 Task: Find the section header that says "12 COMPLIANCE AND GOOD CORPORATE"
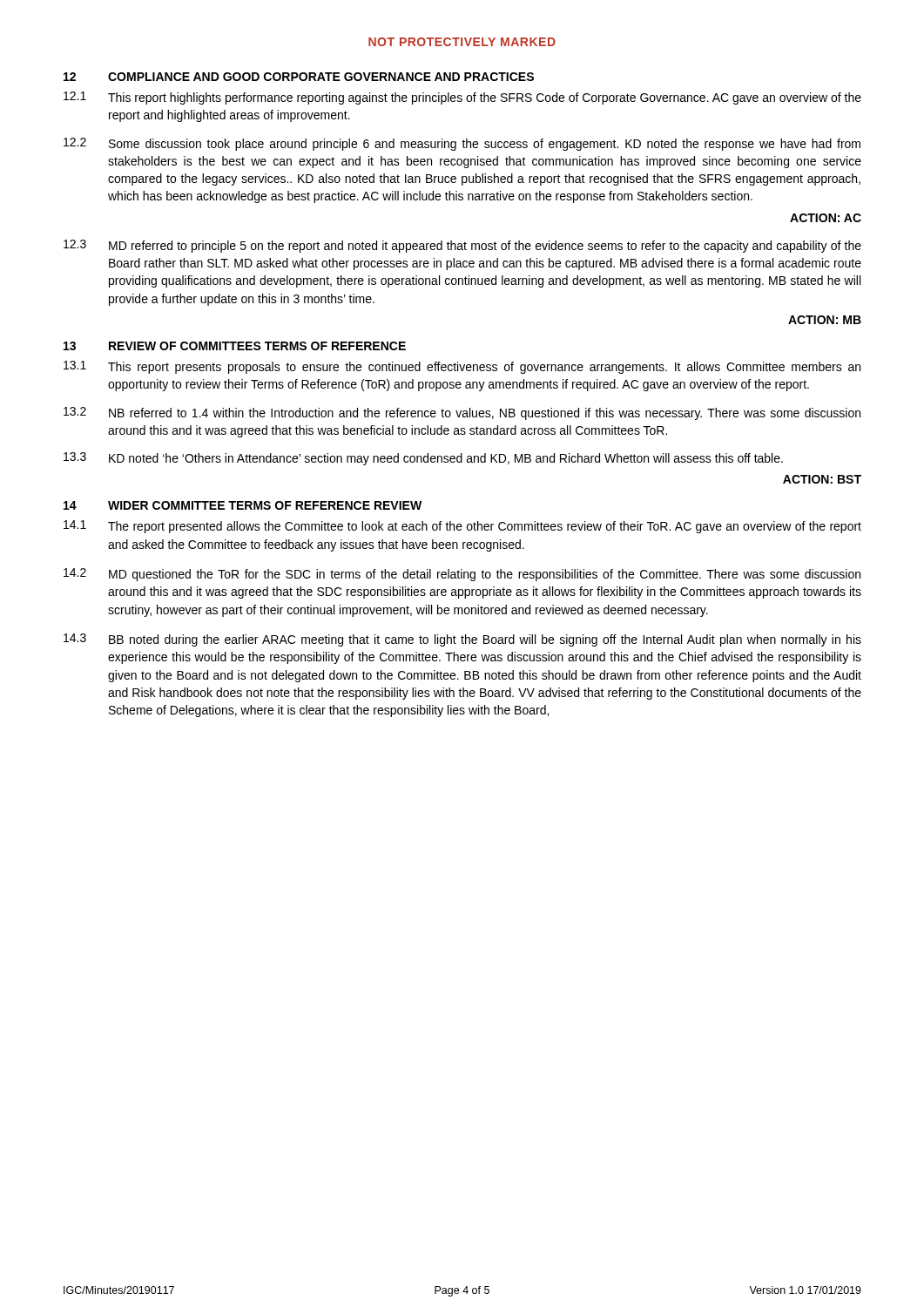pyautogui.click(x=462, y=77)
